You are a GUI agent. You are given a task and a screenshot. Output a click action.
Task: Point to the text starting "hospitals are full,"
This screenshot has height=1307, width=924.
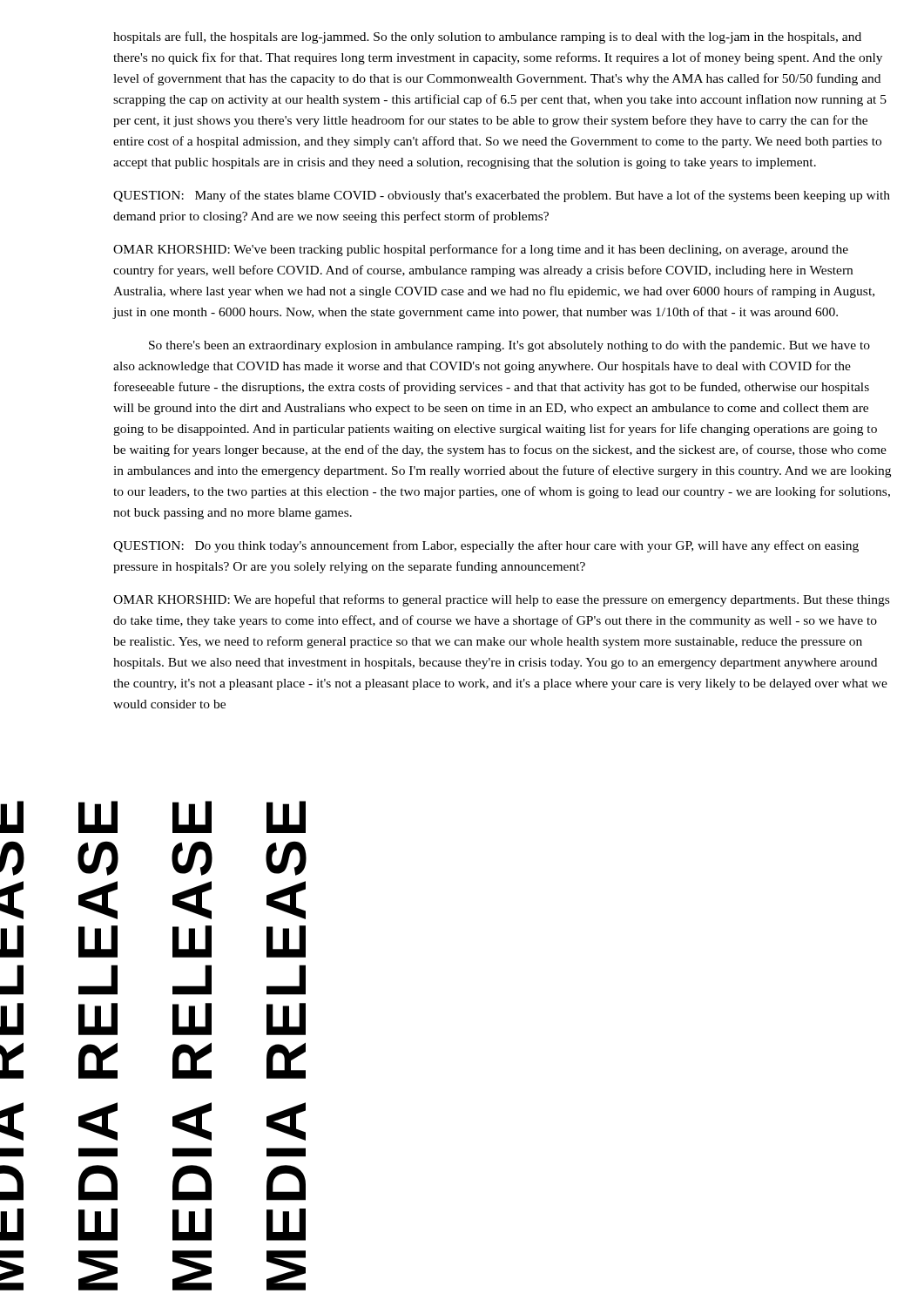(x=500, y=99)
